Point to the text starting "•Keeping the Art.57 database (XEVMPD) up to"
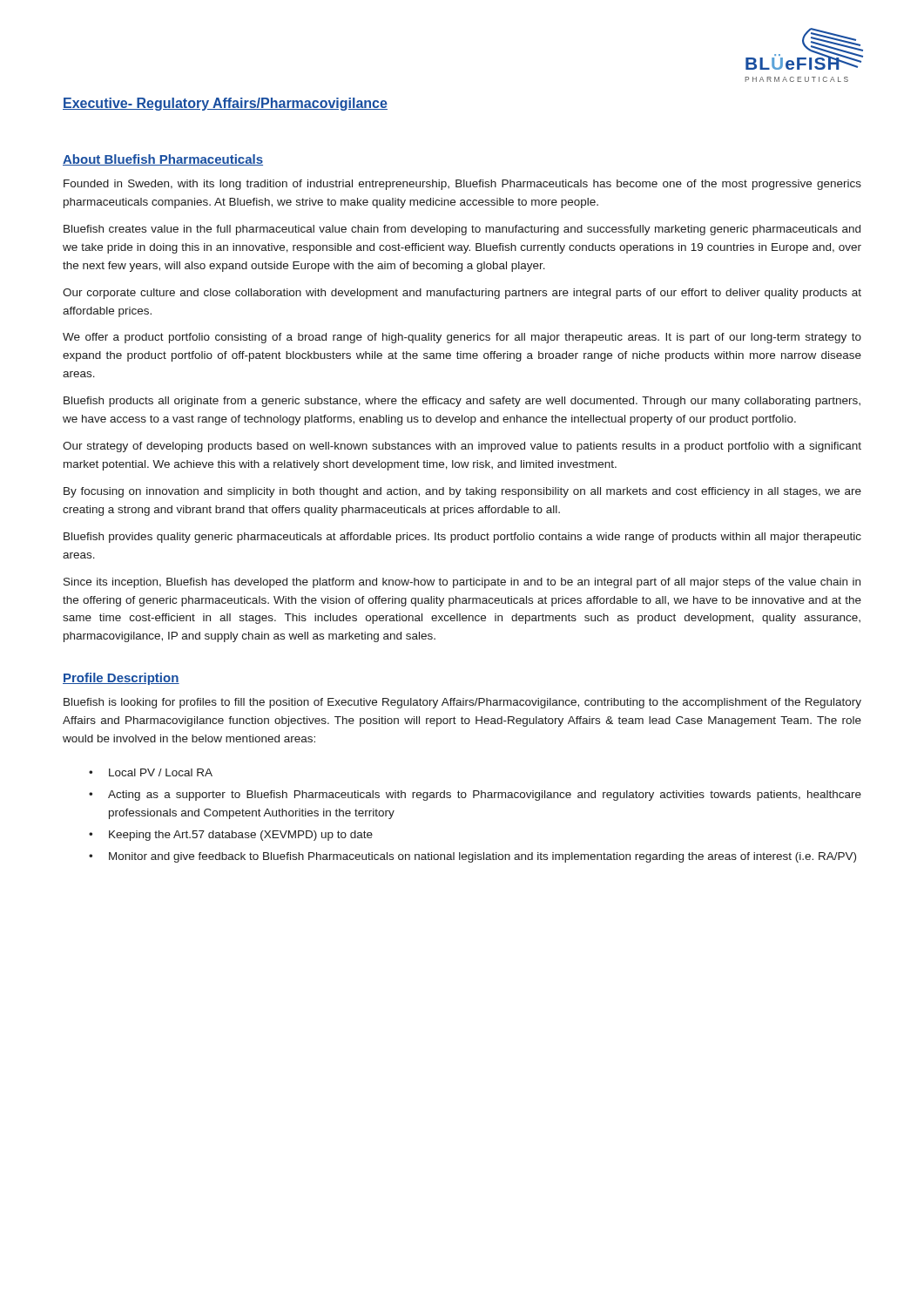924x1307 pixels. pos(231,836)
